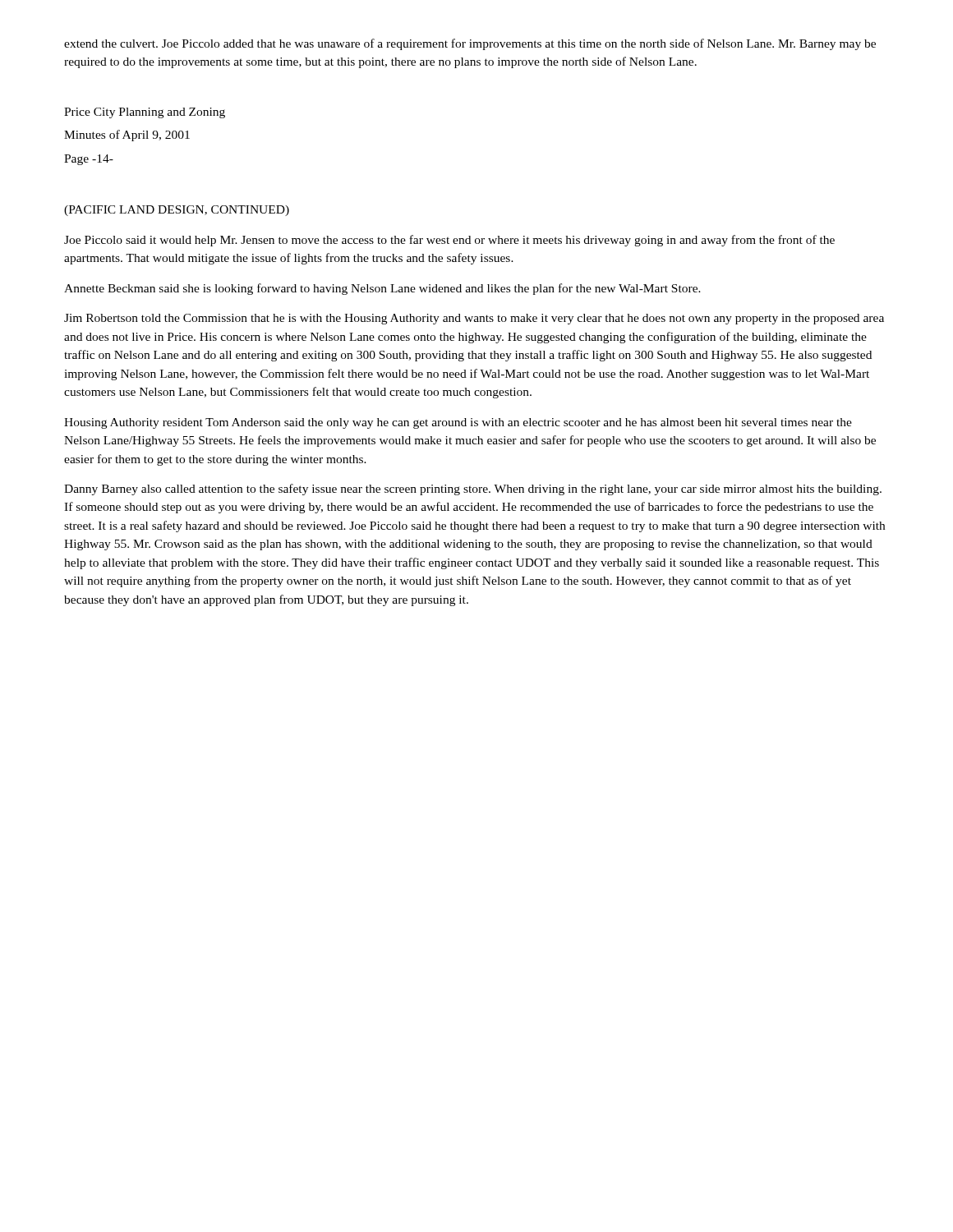
Task: Find the block on this page that starts "Joe Piccolo said it would"
Action: click(x=476, y=249)
